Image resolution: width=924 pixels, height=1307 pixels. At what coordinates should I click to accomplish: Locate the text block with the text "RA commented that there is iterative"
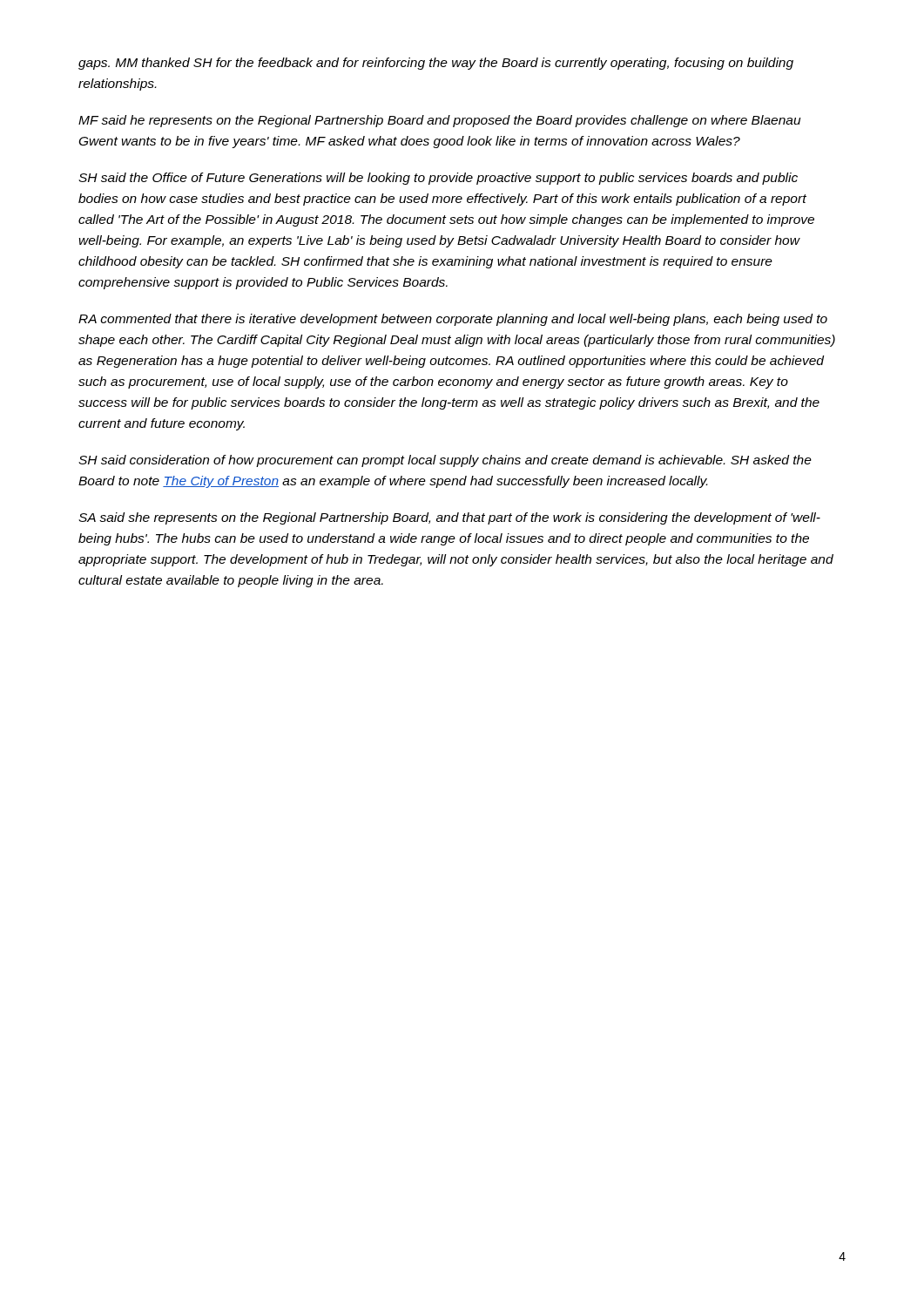pyautogui.click(x=457, y=371)
